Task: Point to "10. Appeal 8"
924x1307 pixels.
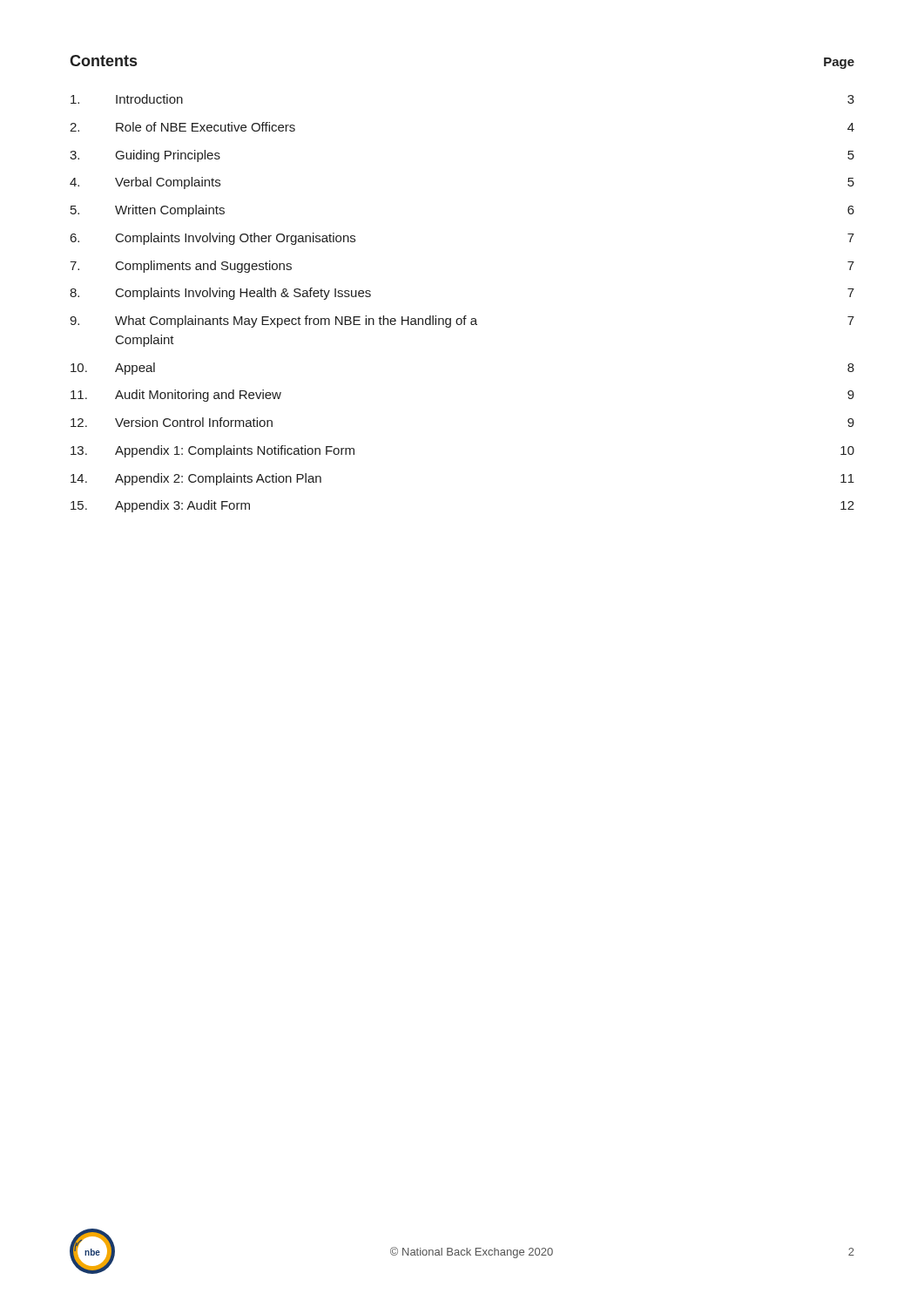Action: pyautogui.click(x=133, y=368)
